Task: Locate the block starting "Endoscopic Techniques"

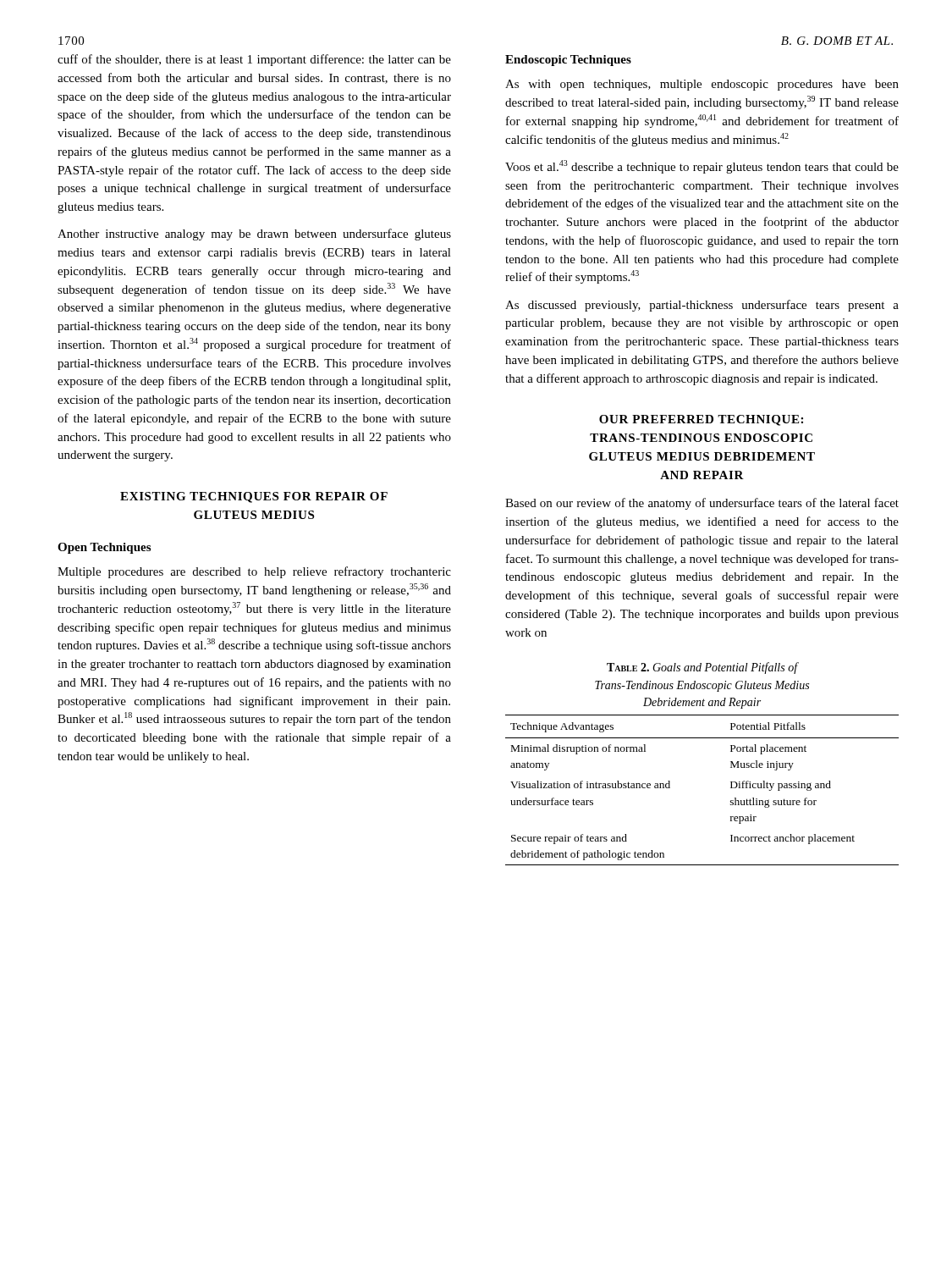Action: 568,59
